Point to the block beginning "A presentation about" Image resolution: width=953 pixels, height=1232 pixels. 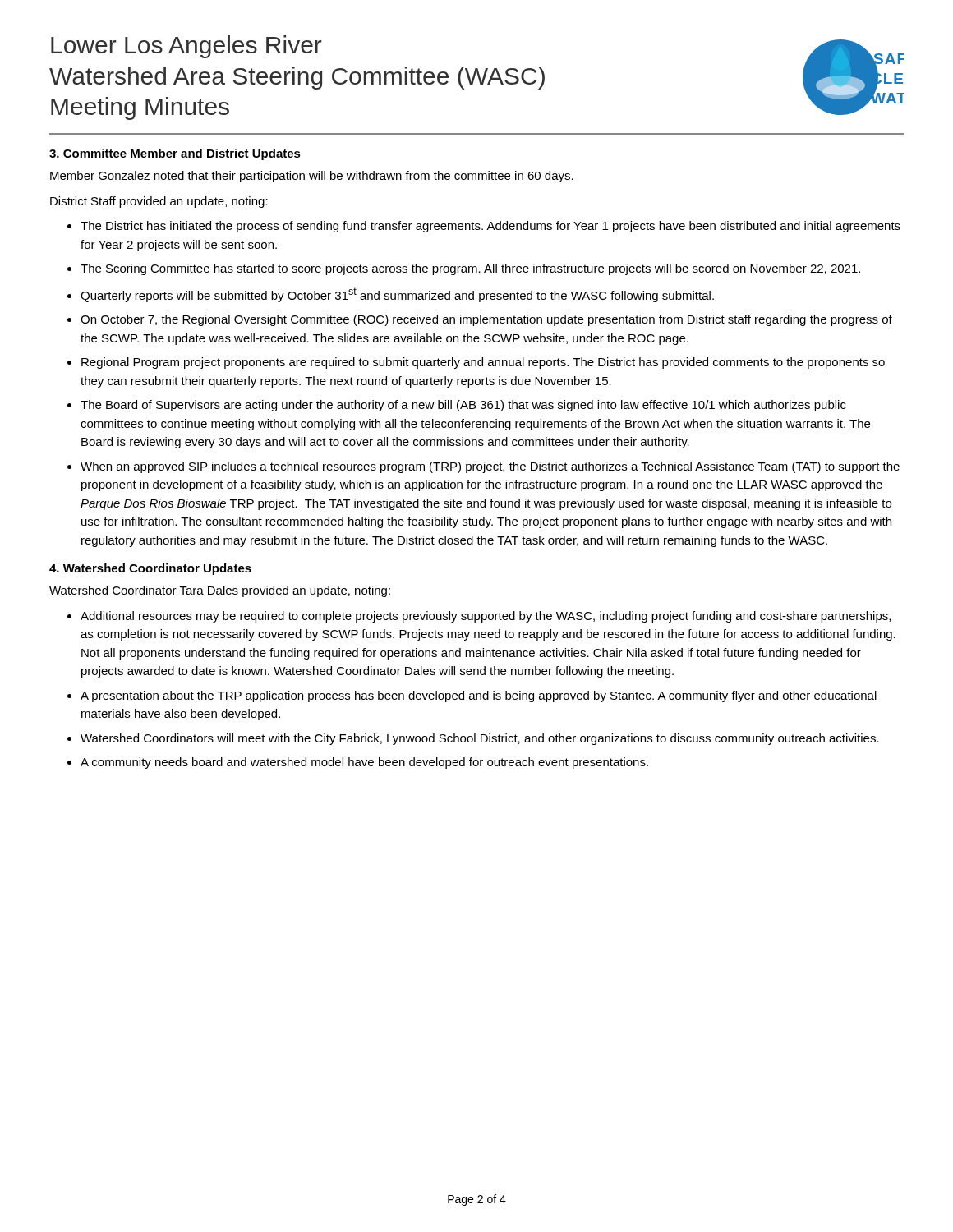(479, 704)
